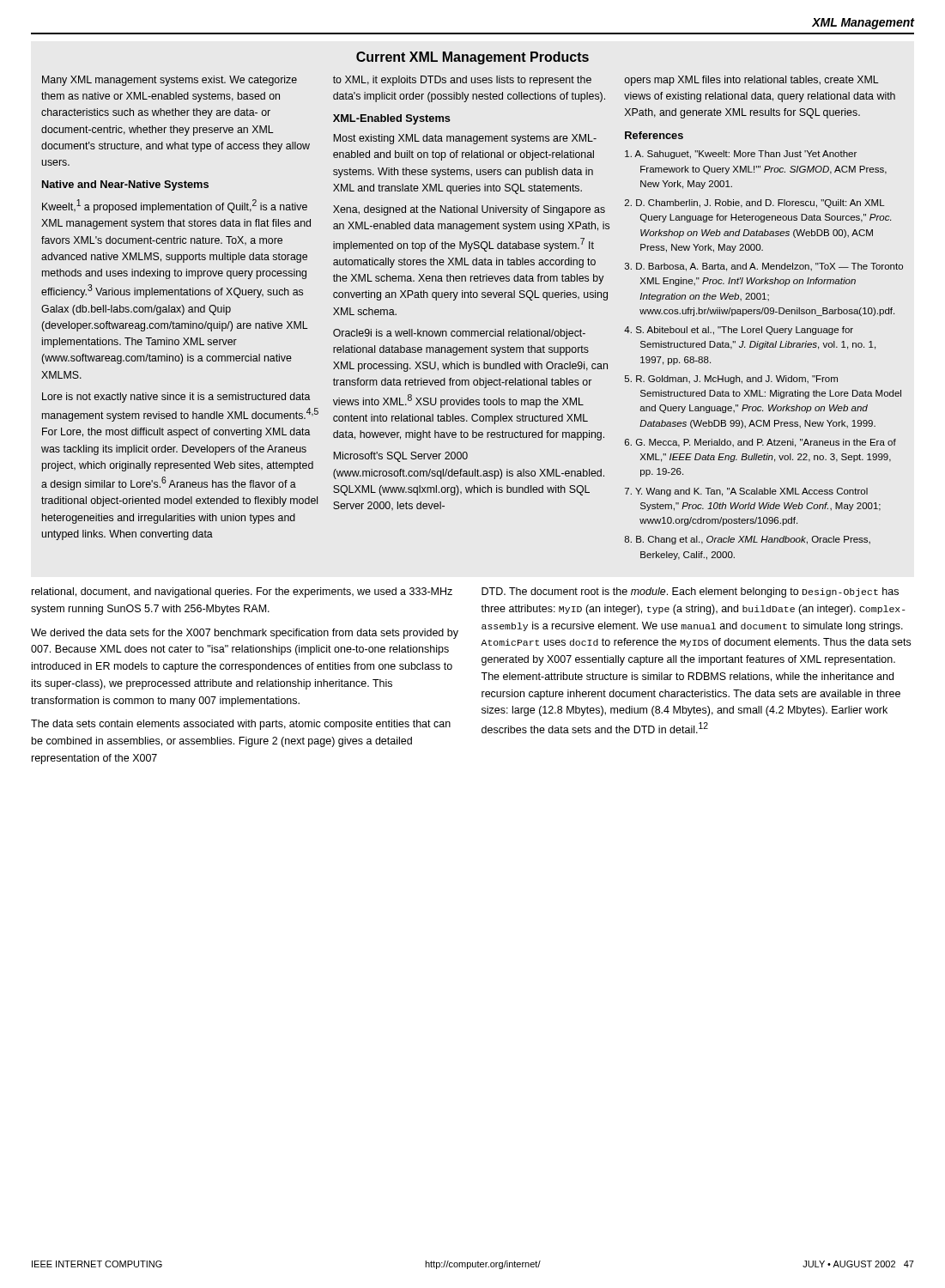Viewport: 945px width, 1288px height.
Task: Click on the section header containing "Current XML Management Products"
Action: pyautogui.click(x=472, y=57)
